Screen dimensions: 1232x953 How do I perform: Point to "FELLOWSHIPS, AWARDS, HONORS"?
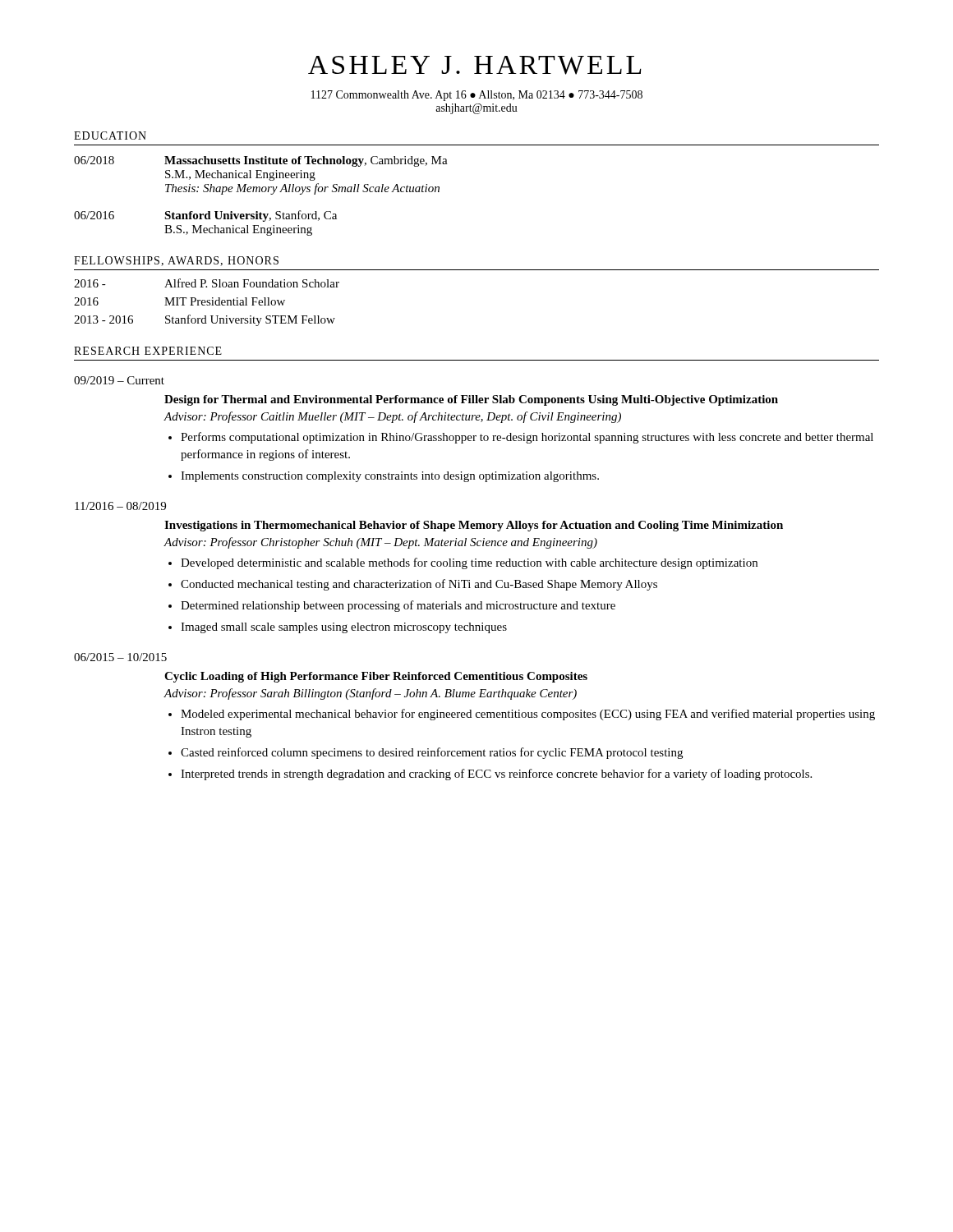click(177, 261)
